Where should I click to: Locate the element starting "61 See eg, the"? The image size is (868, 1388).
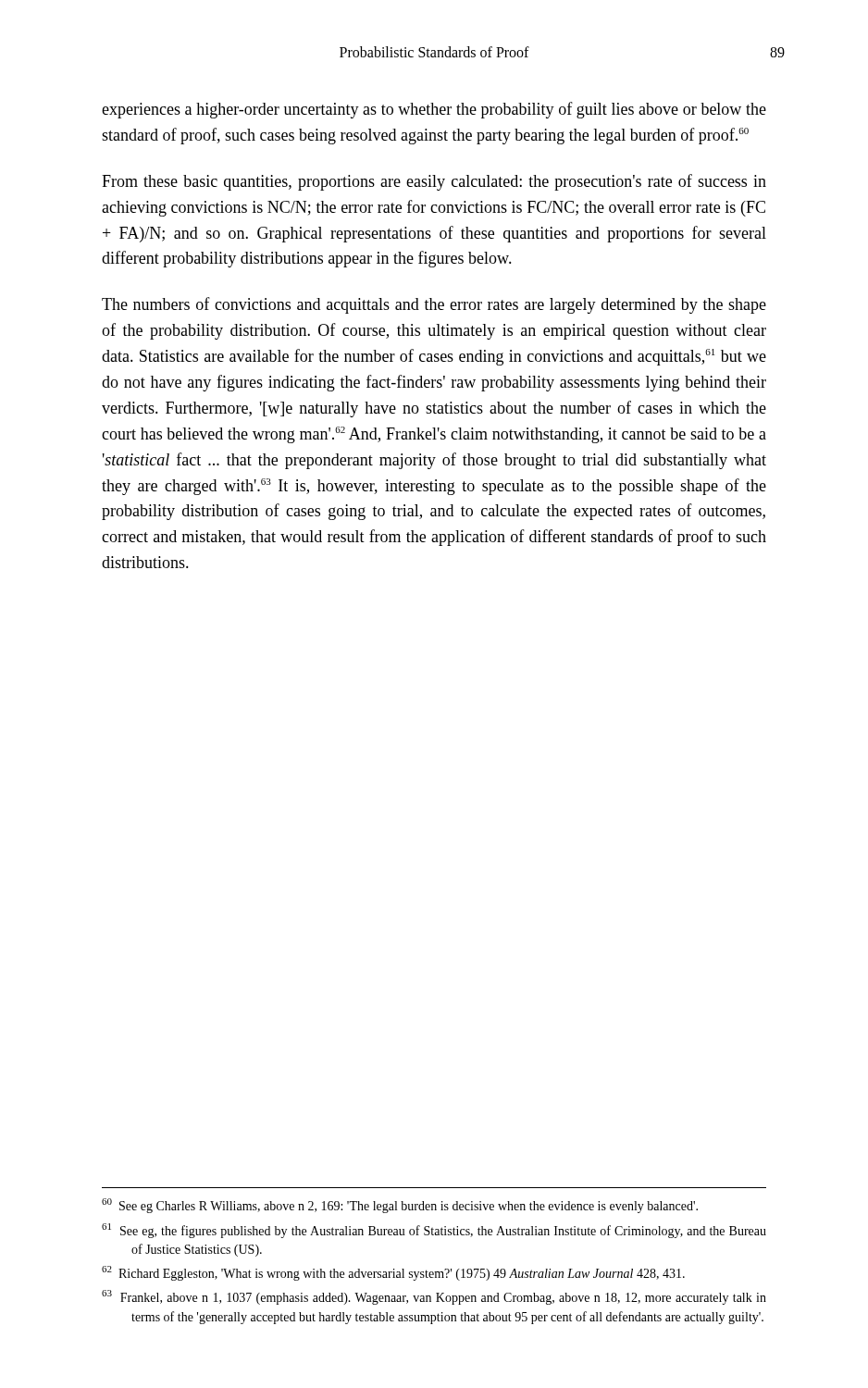coord(434,1239)
